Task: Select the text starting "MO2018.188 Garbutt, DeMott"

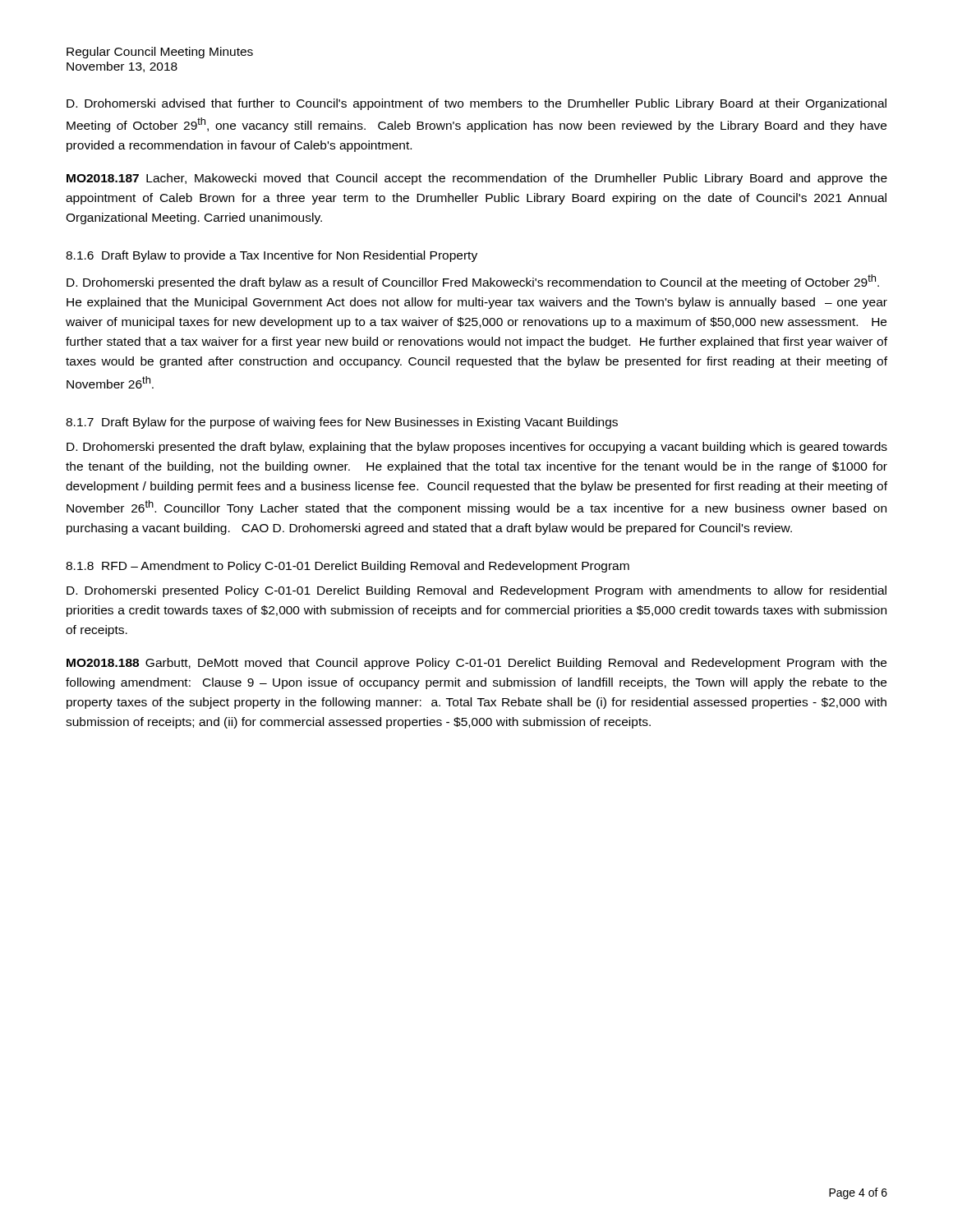Action: point(476,692)
